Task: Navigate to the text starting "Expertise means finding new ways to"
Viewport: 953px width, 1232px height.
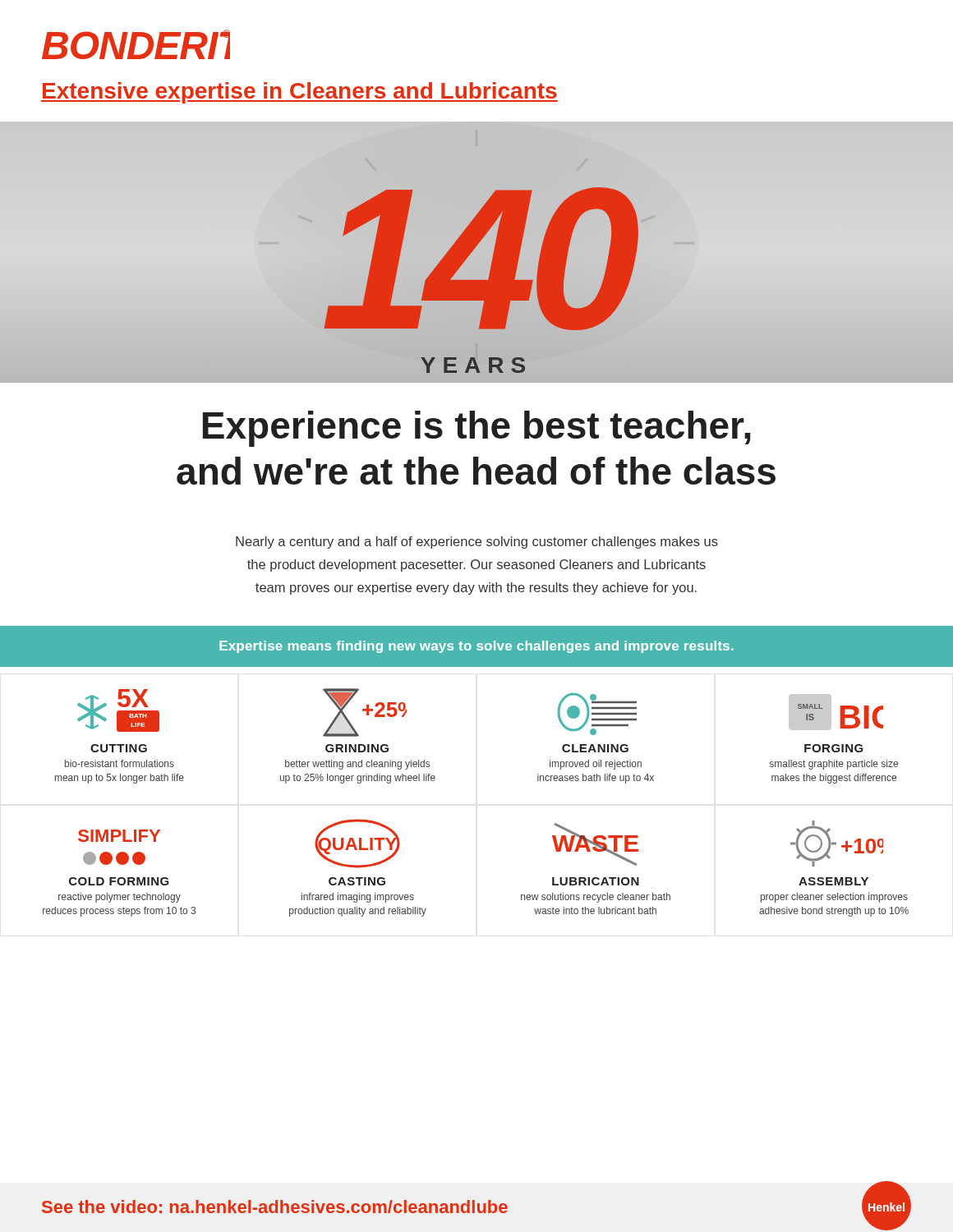Action: coord(476,646)
